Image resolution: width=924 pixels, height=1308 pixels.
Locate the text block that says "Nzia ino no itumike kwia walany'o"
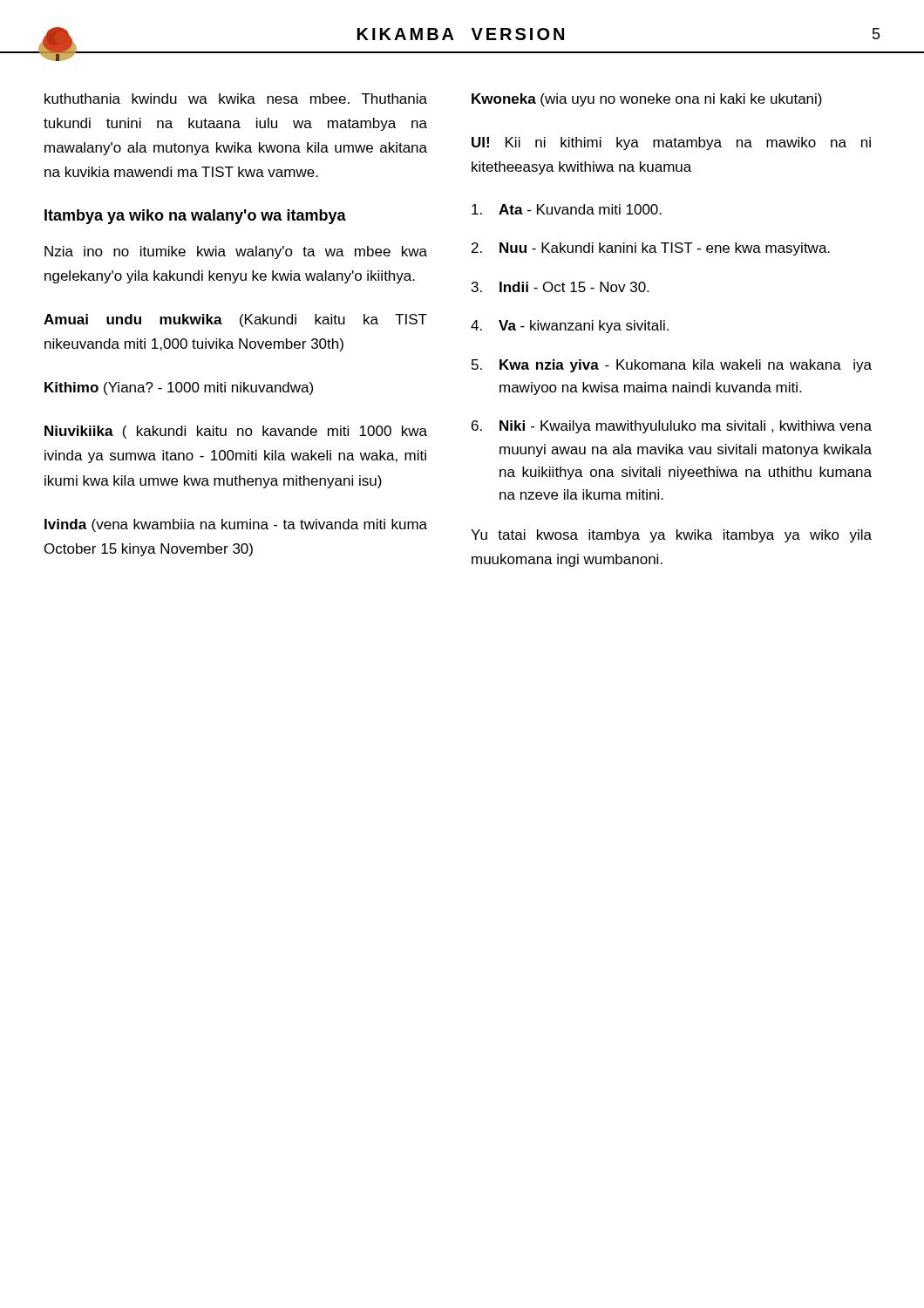pyautogui.click(x=235, y=264)
